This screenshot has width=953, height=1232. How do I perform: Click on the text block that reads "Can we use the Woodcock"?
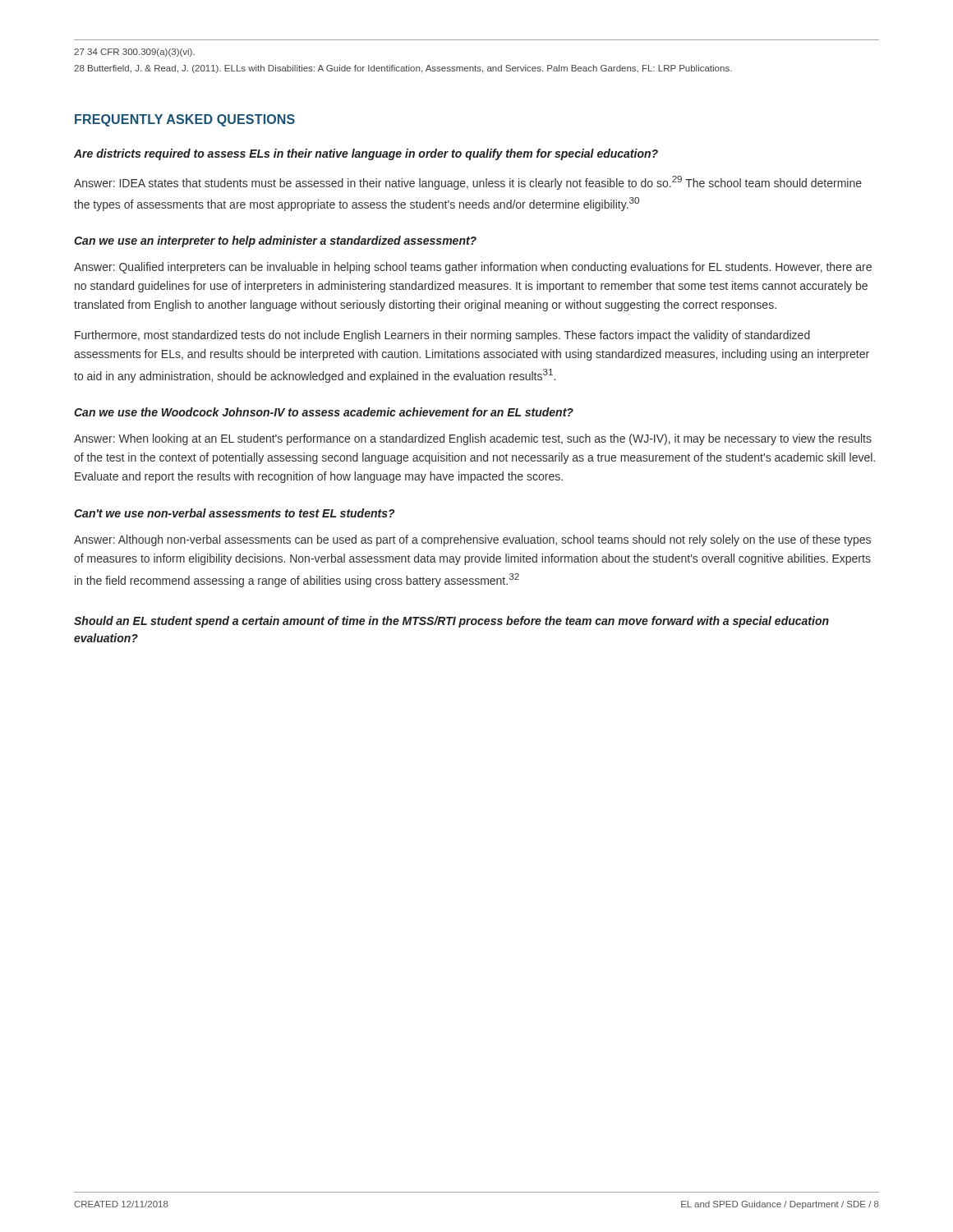click(324, 412)
